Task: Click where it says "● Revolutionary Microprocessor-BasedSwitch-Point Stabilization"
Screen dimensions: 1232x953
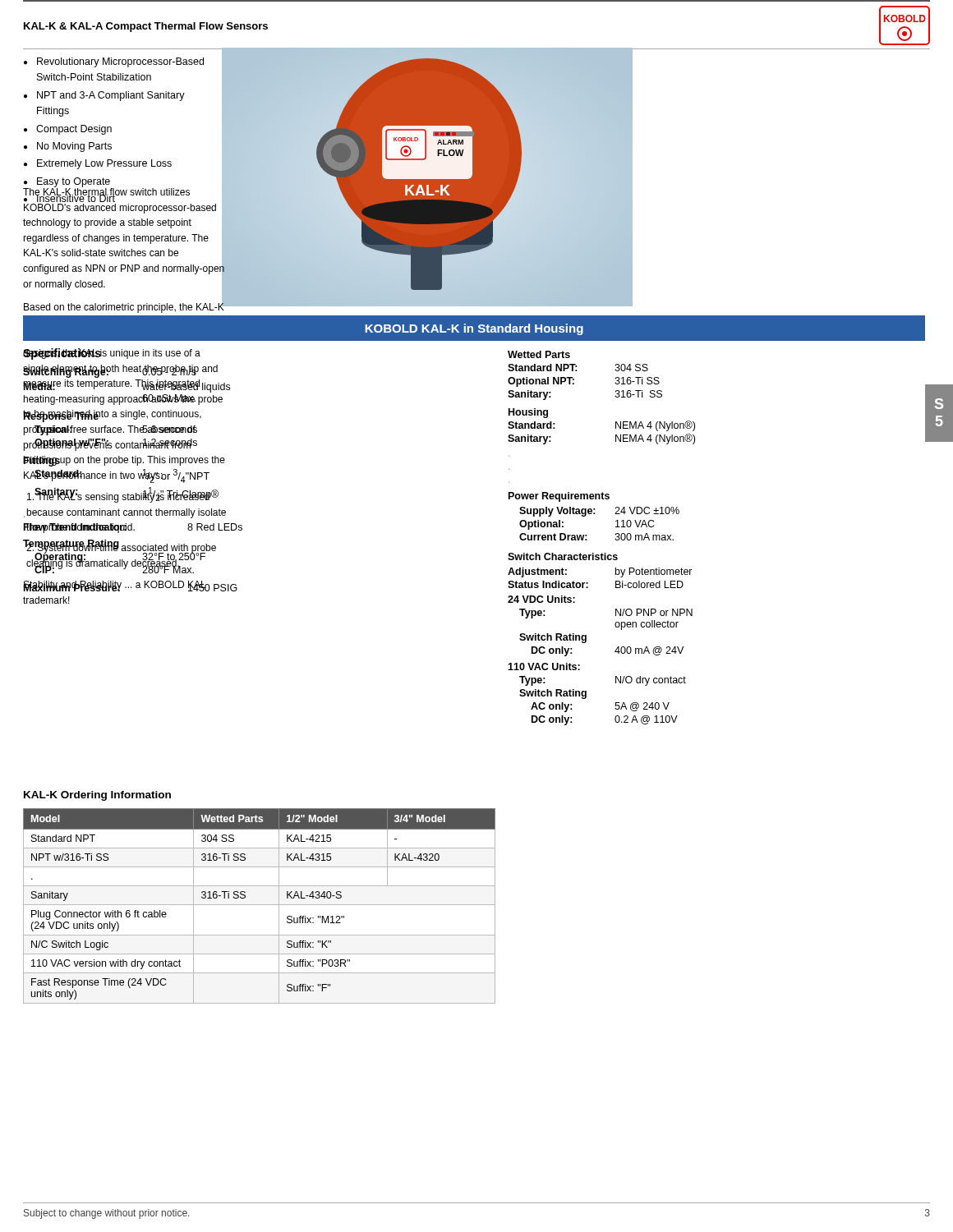Action: 114,70
